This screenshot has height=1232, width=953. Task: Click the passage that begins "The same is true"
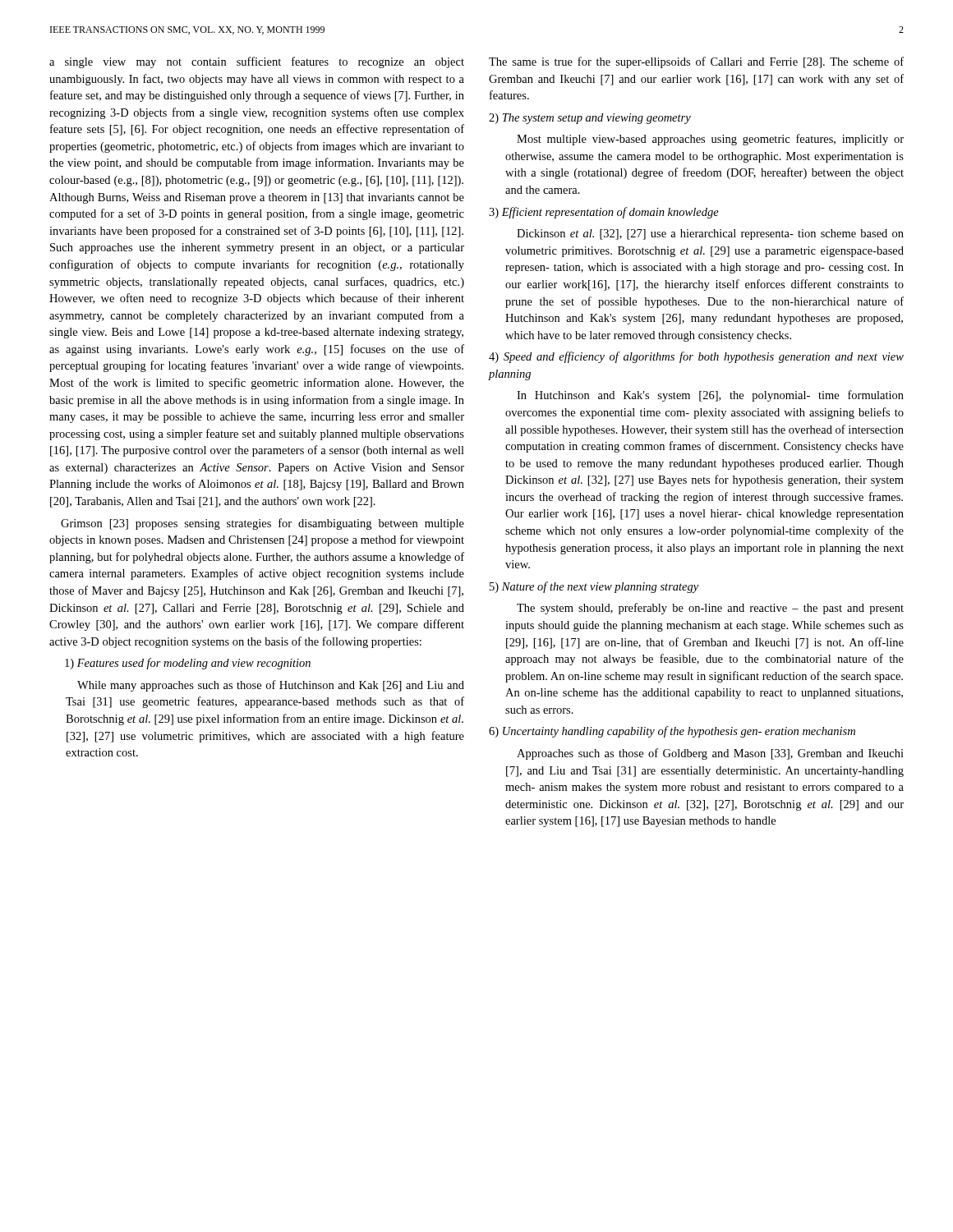tap(696, 79)
